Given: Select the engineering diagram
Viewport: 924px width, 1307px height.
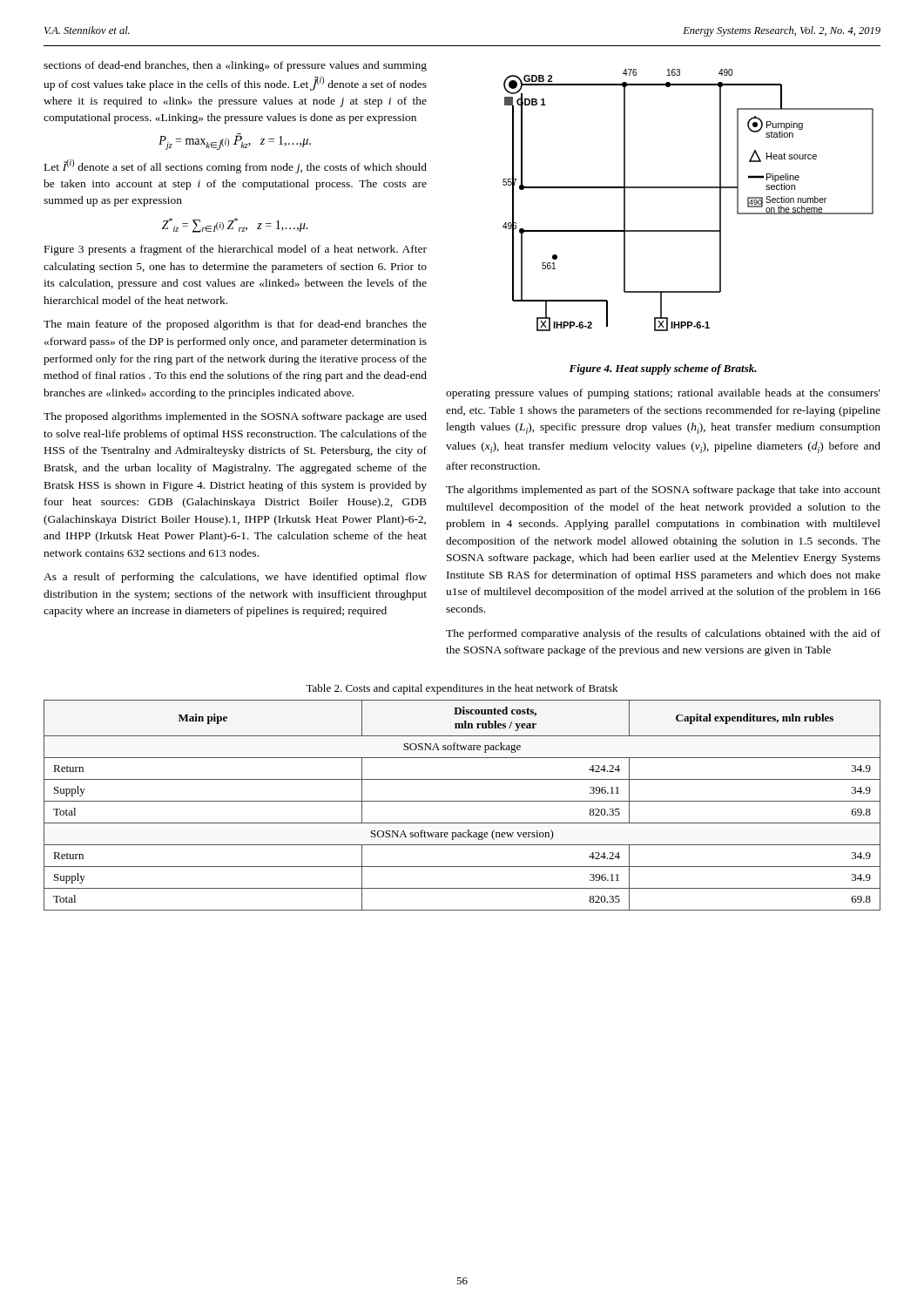Looking at the screenshot, I should [x=663, y=207].
